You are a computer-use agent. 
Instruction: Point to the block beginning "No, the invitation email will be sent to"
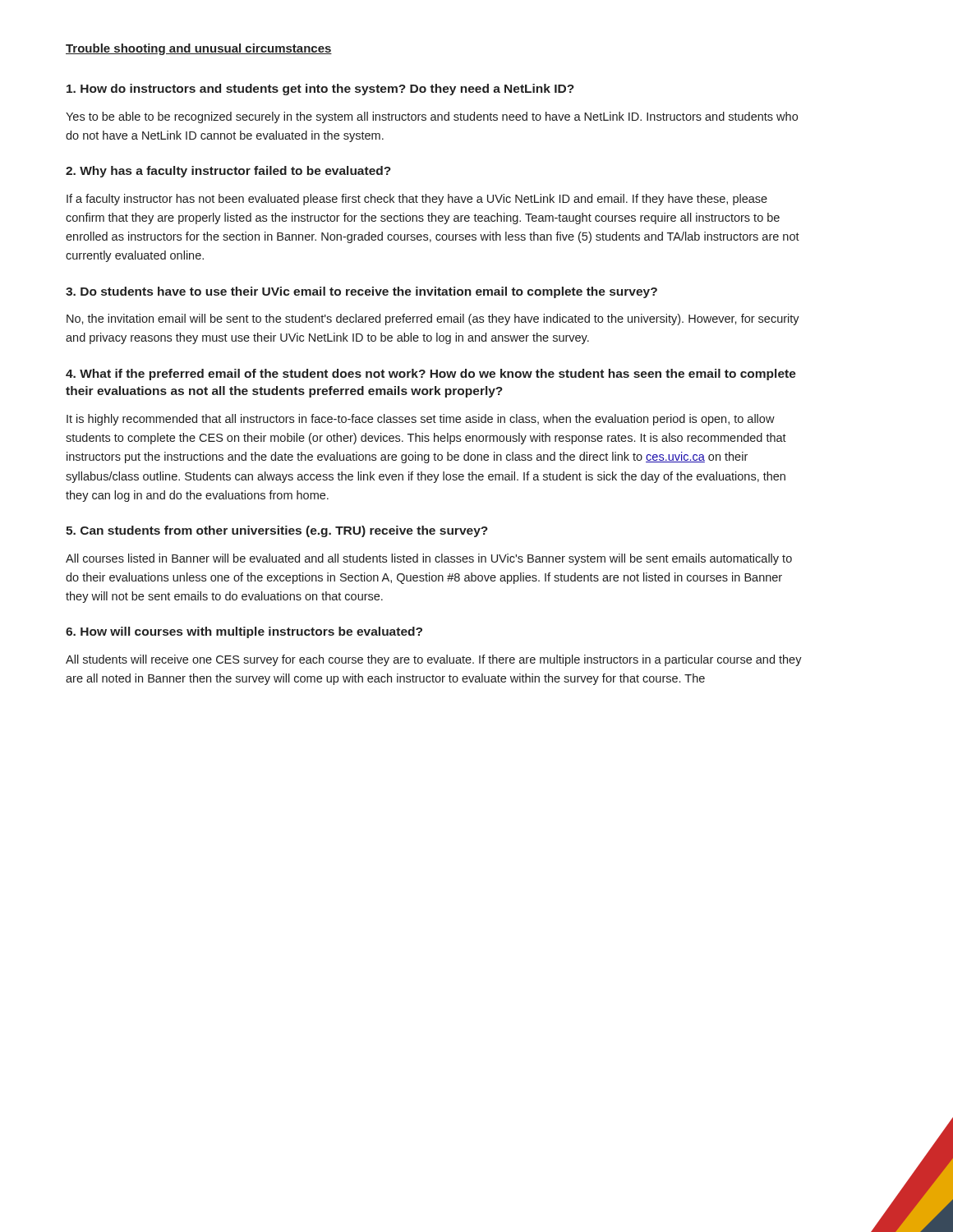(x=432, y=328)
